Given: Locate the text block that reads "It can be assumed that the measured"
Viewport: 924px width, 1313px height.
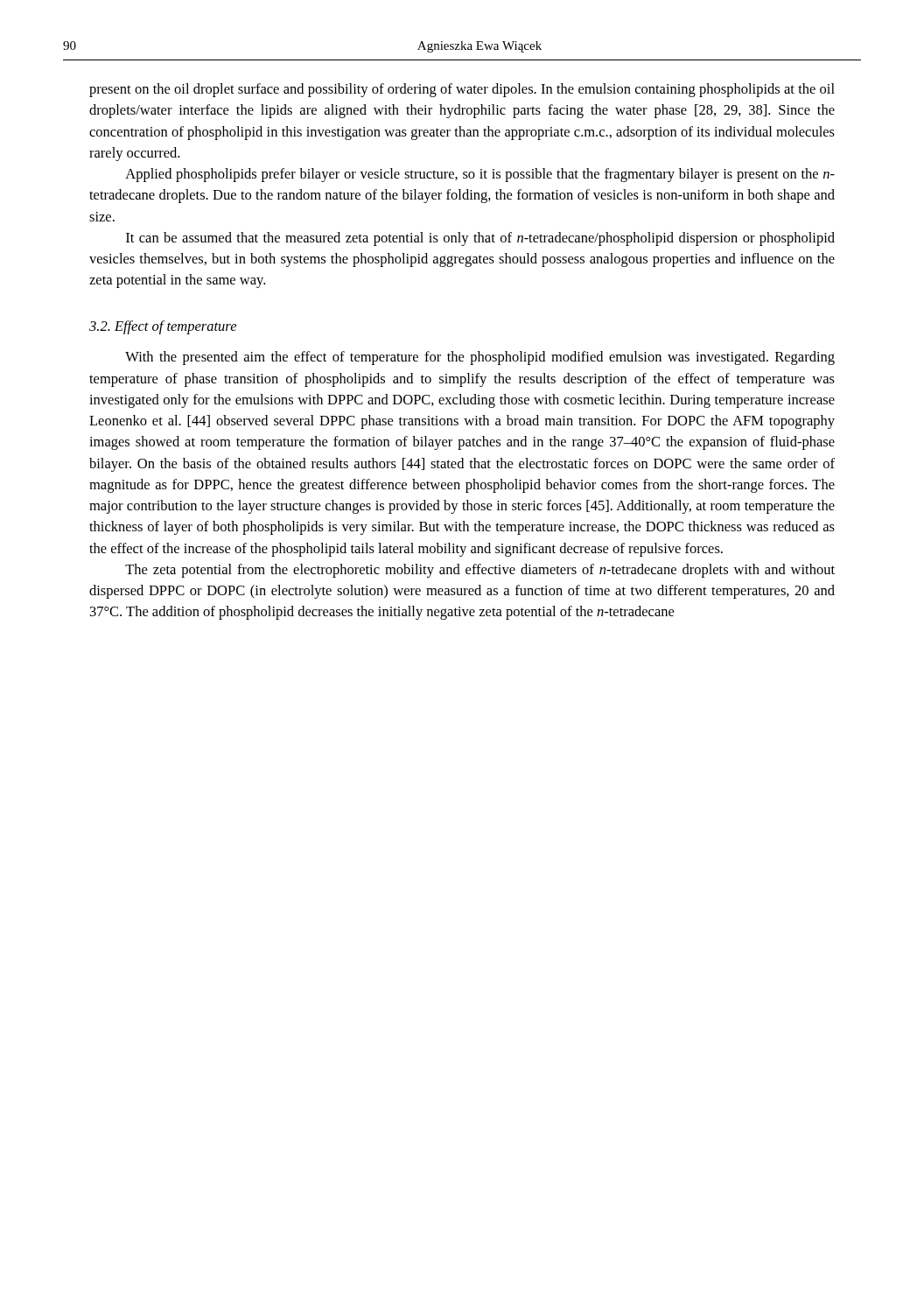Looking at the screenshot, I should 462,259.
